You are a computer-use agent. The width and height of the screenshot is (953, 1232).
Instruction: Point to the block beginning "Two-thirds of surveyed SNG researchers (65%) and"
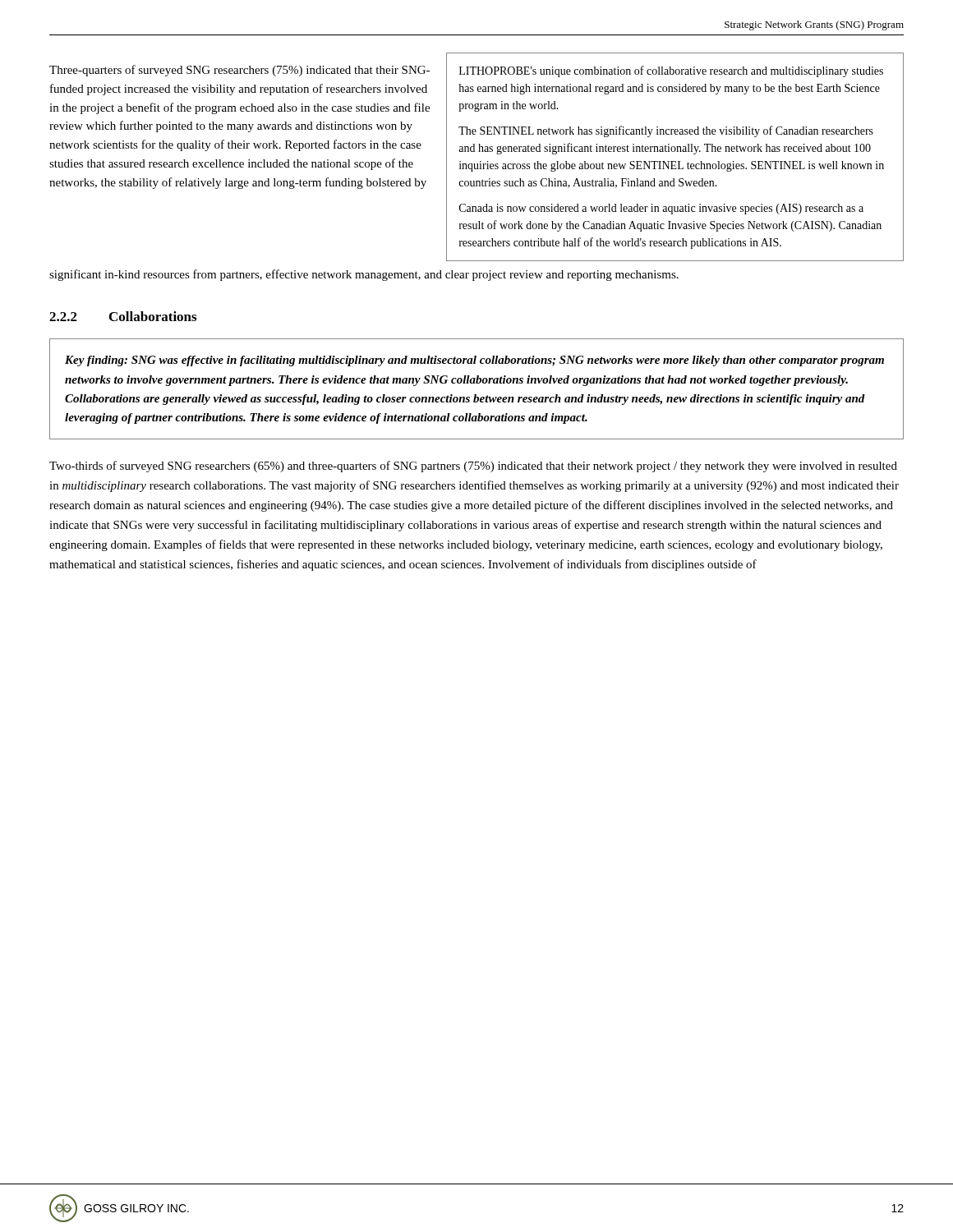474,515
